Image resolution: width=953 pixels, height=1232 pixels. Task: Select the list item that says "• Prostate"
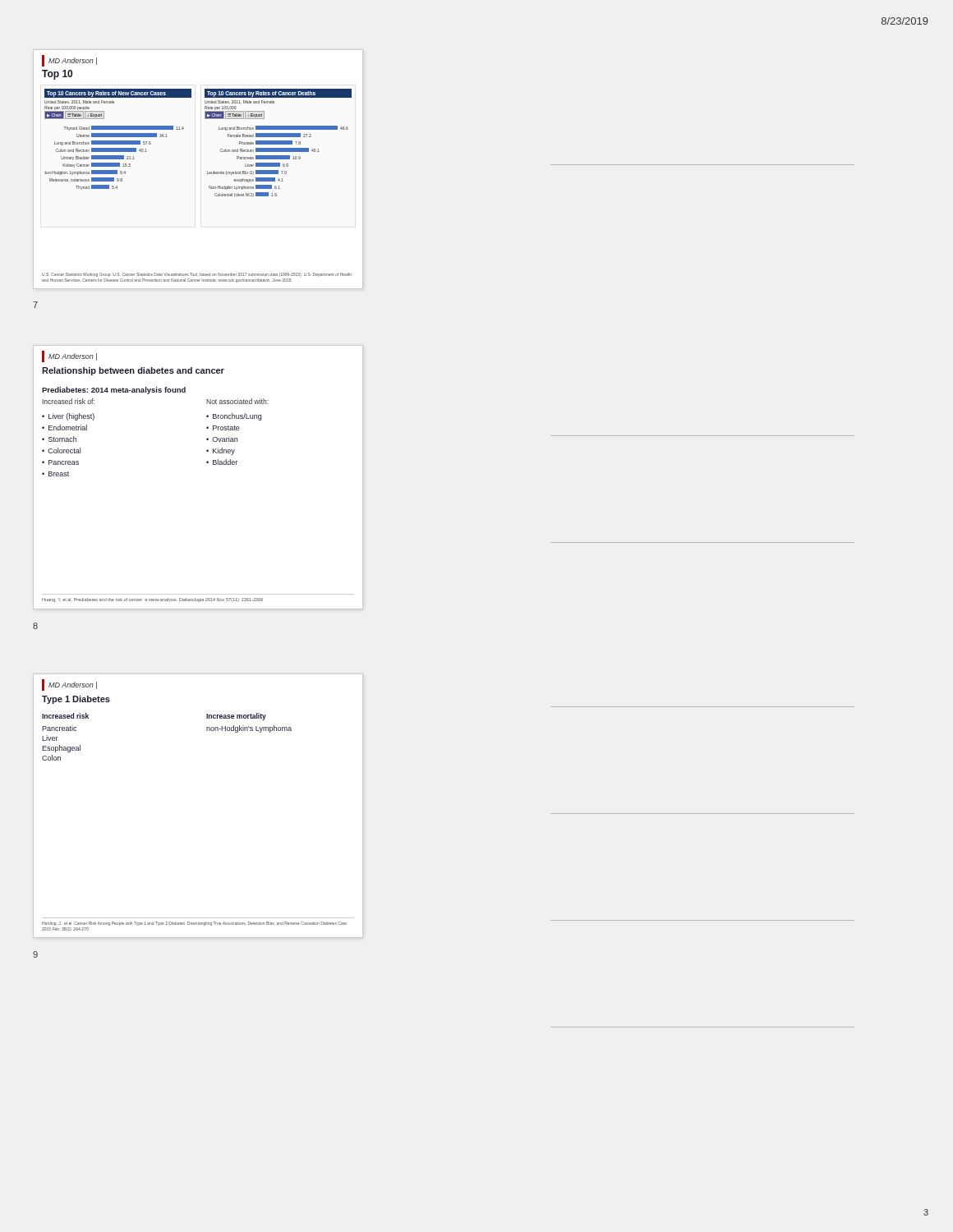point(223,428)
